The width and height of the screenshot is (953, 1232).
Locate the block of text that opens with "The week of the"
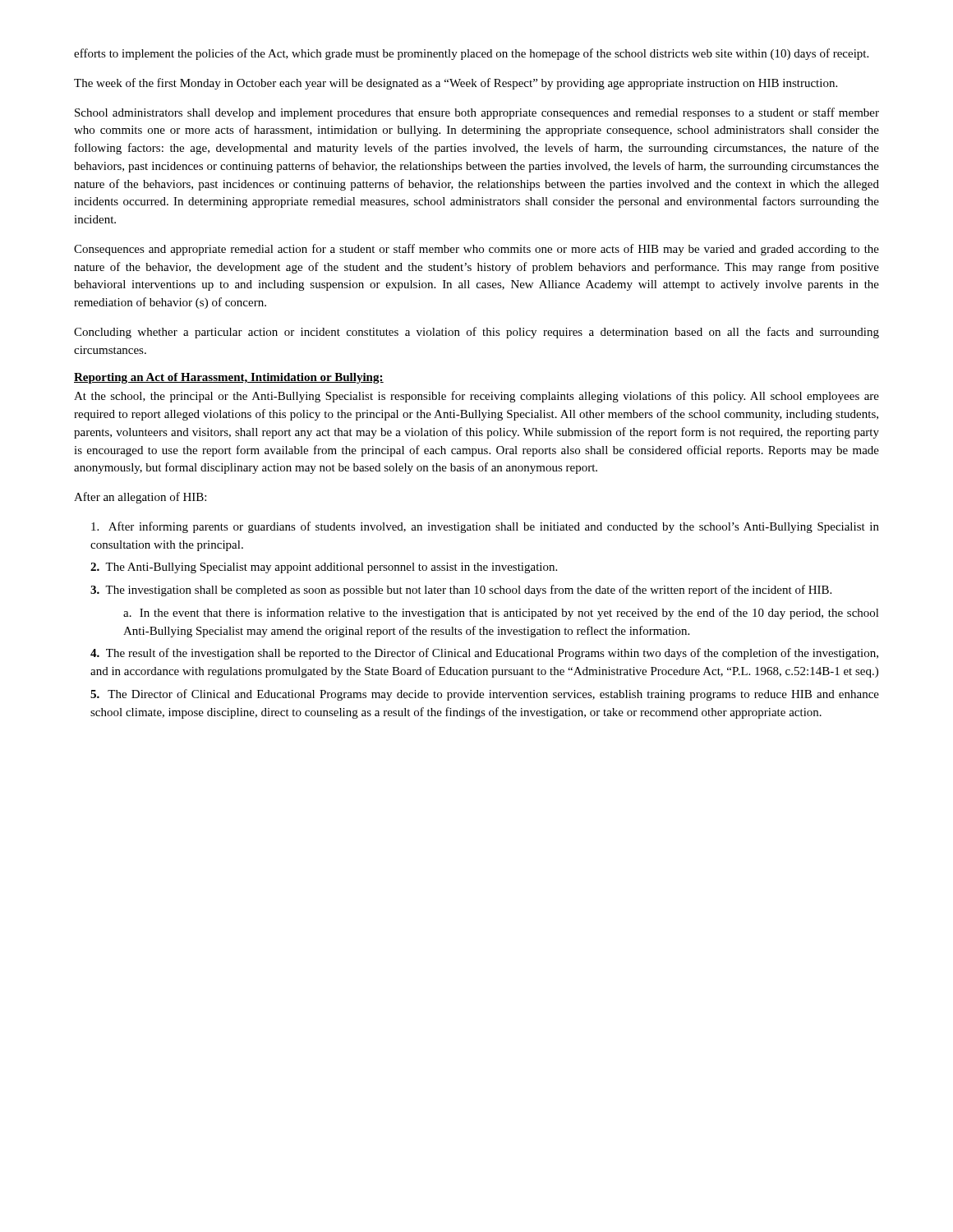click(456, 83)
